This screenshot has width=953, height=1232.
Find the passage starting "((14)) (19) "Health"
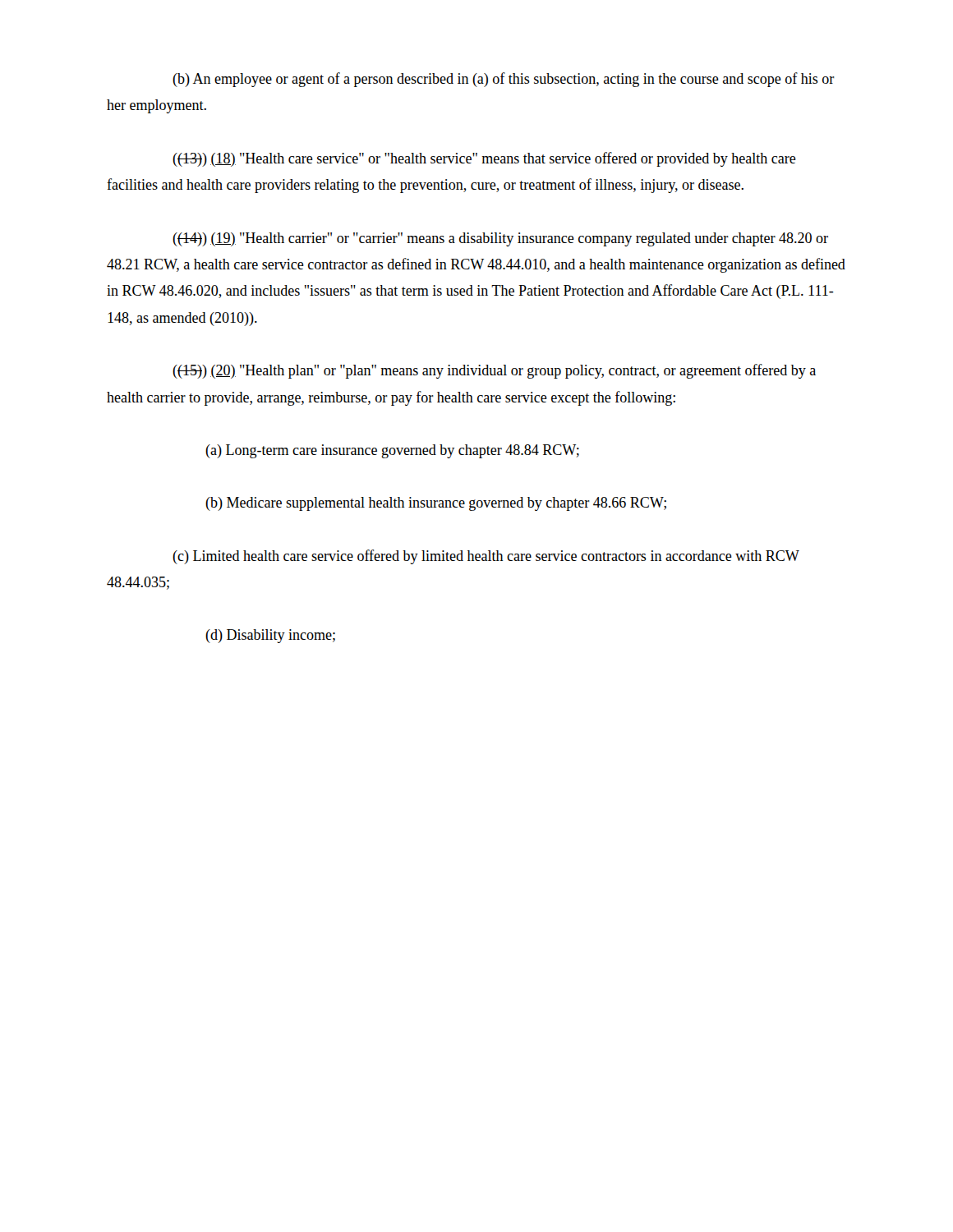[476, 278]
